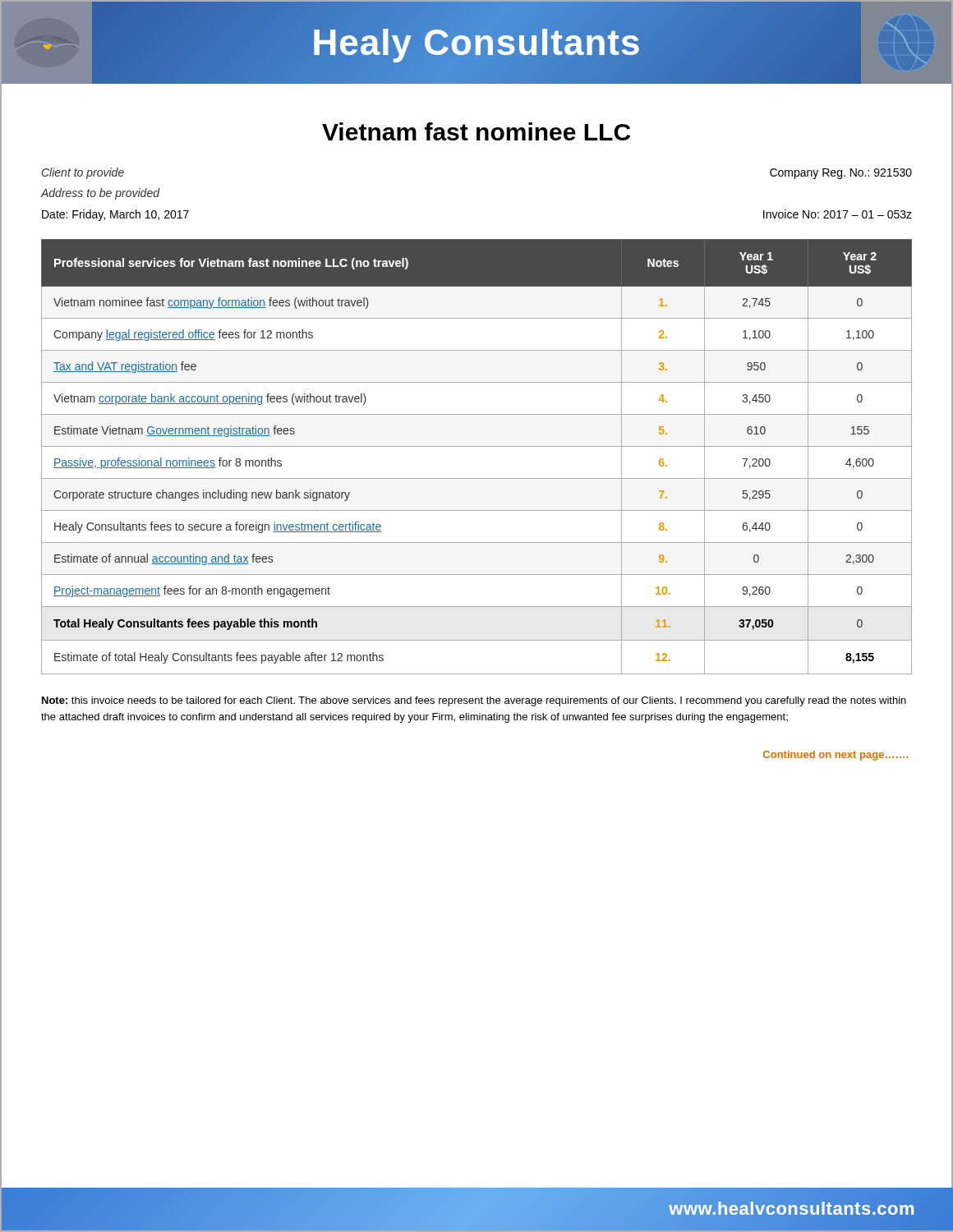Click on the text block with the text "Client to provide"
Viewport: 953px width, 1232px height.
78,173
